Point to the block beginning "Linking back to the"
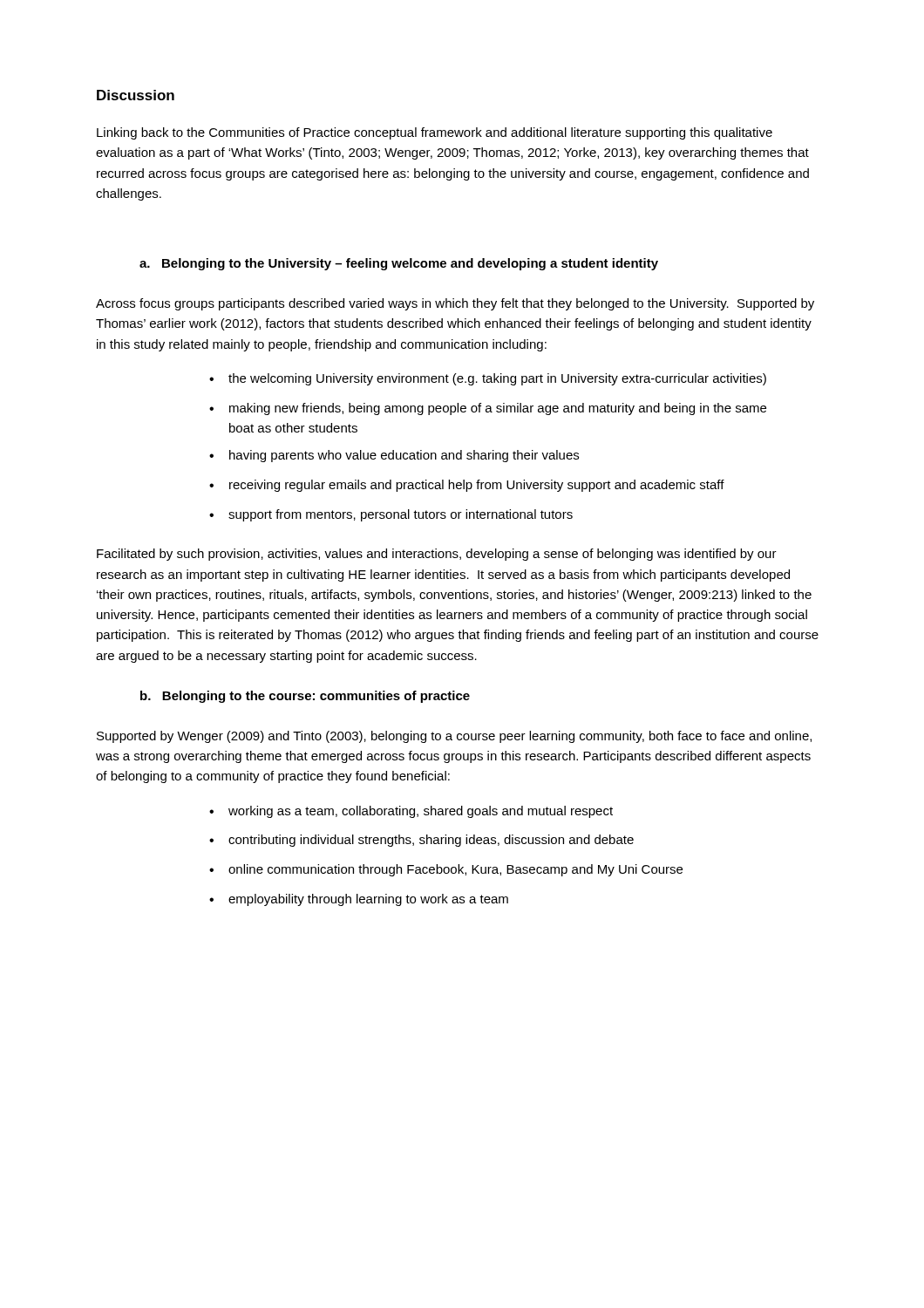Screen dimensions: 1308x924 pos(453,163)
